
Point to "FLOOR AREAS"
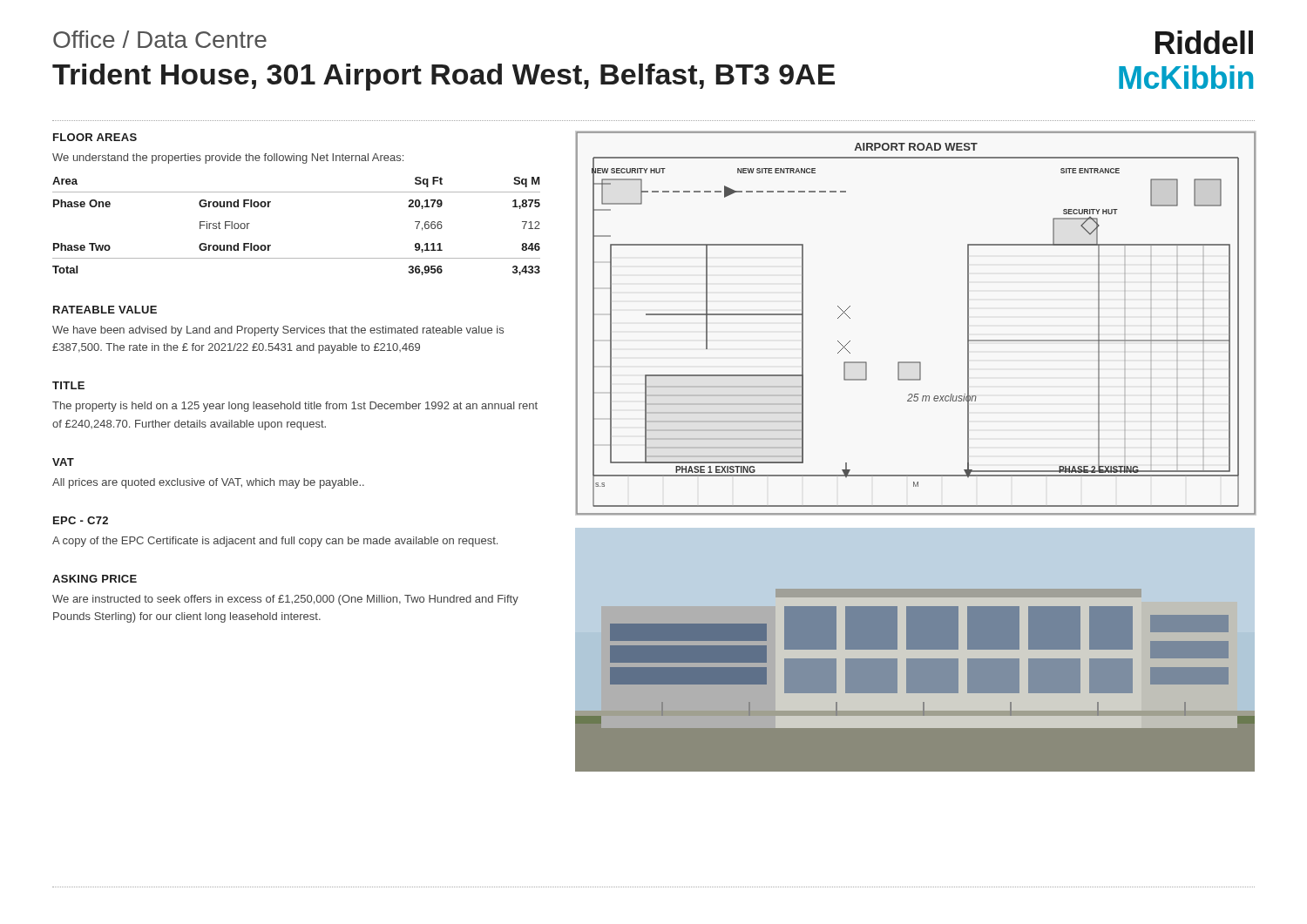pos(95,137)
